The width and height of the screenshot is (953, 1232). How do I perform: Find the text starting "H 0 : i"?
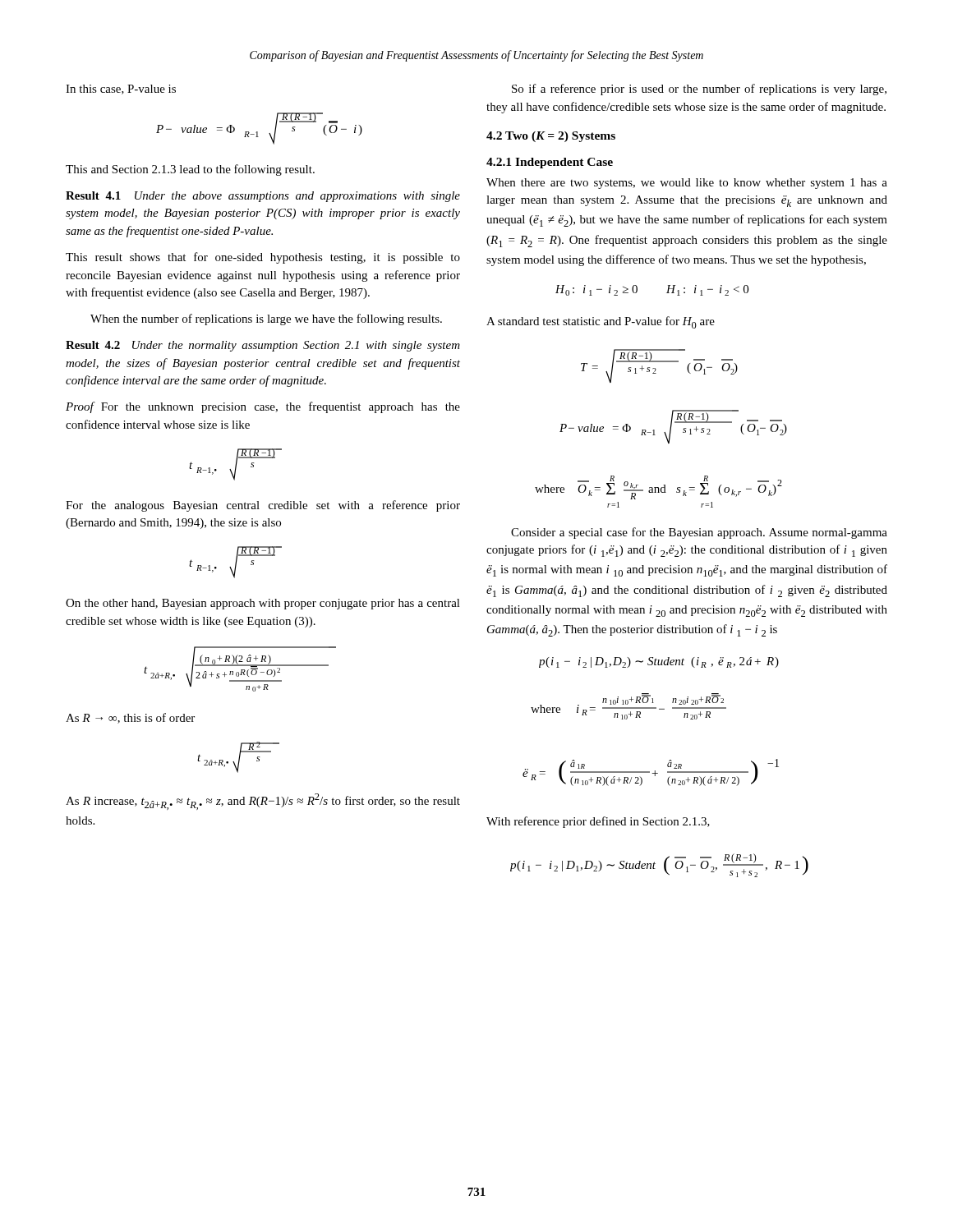tap(687, 289)
